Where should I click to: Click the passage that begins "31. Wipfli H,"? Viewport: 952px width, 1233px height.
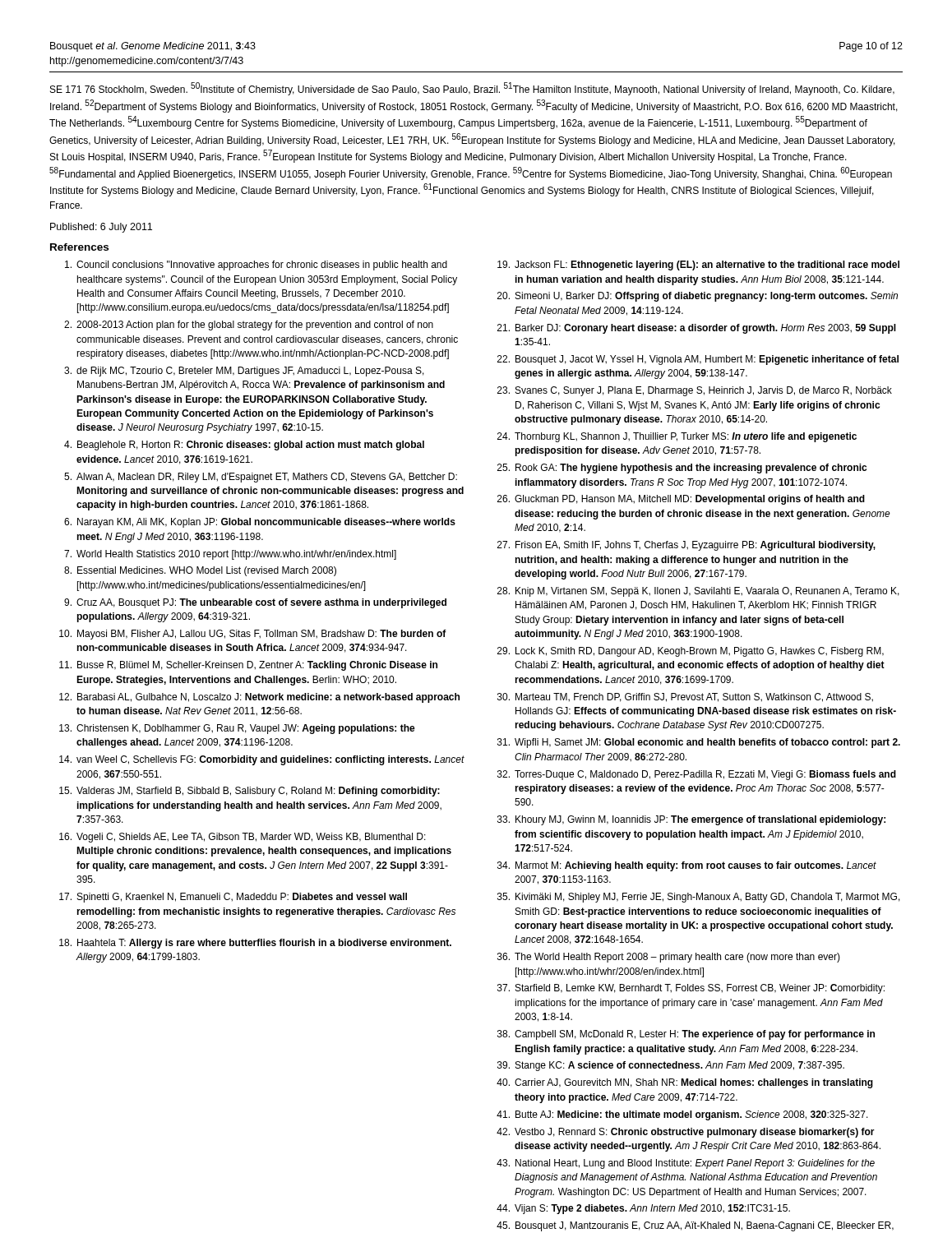[695, 750]
